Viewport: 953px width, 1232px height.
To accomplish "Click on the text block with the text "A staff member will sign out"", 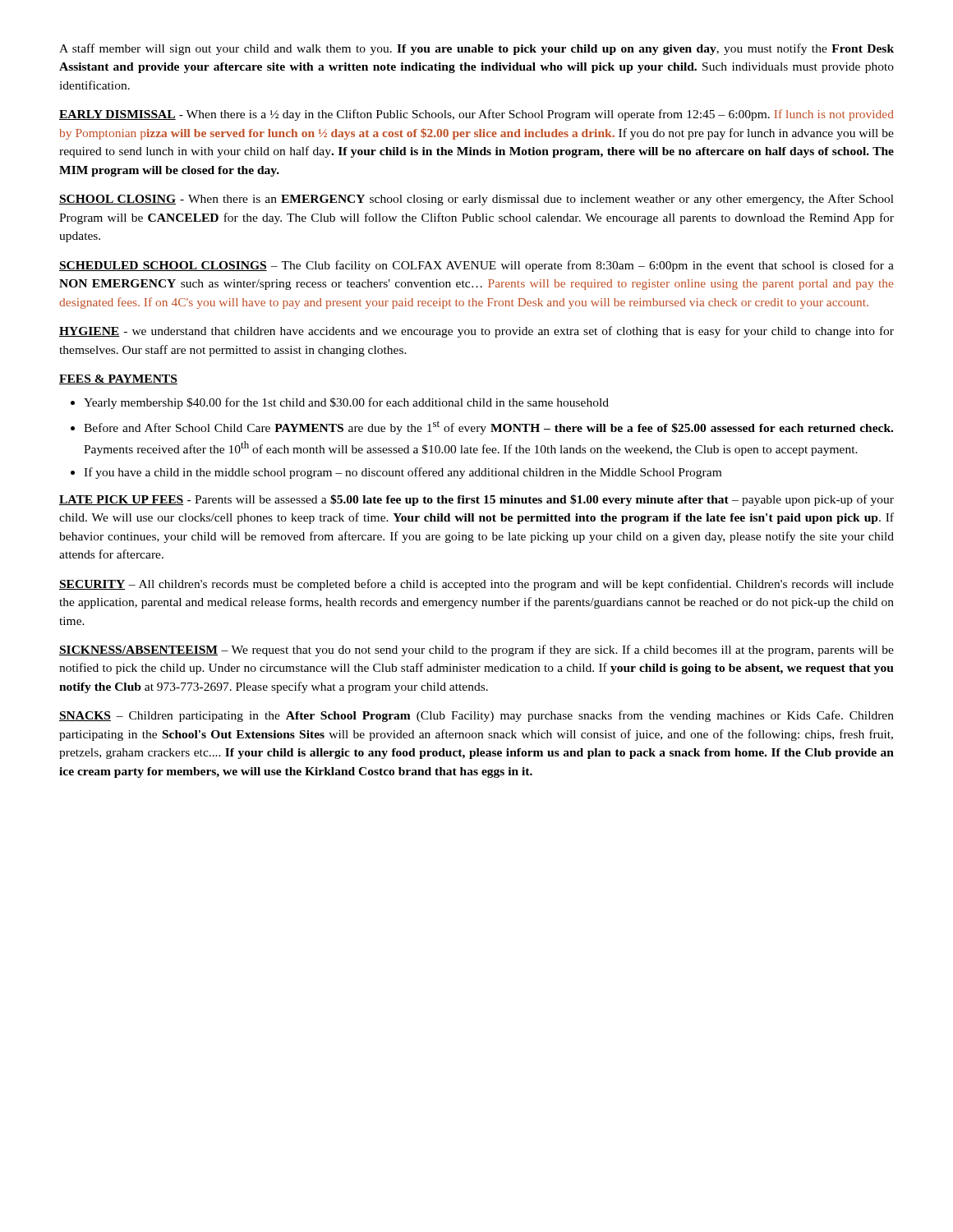I will 476,66.
